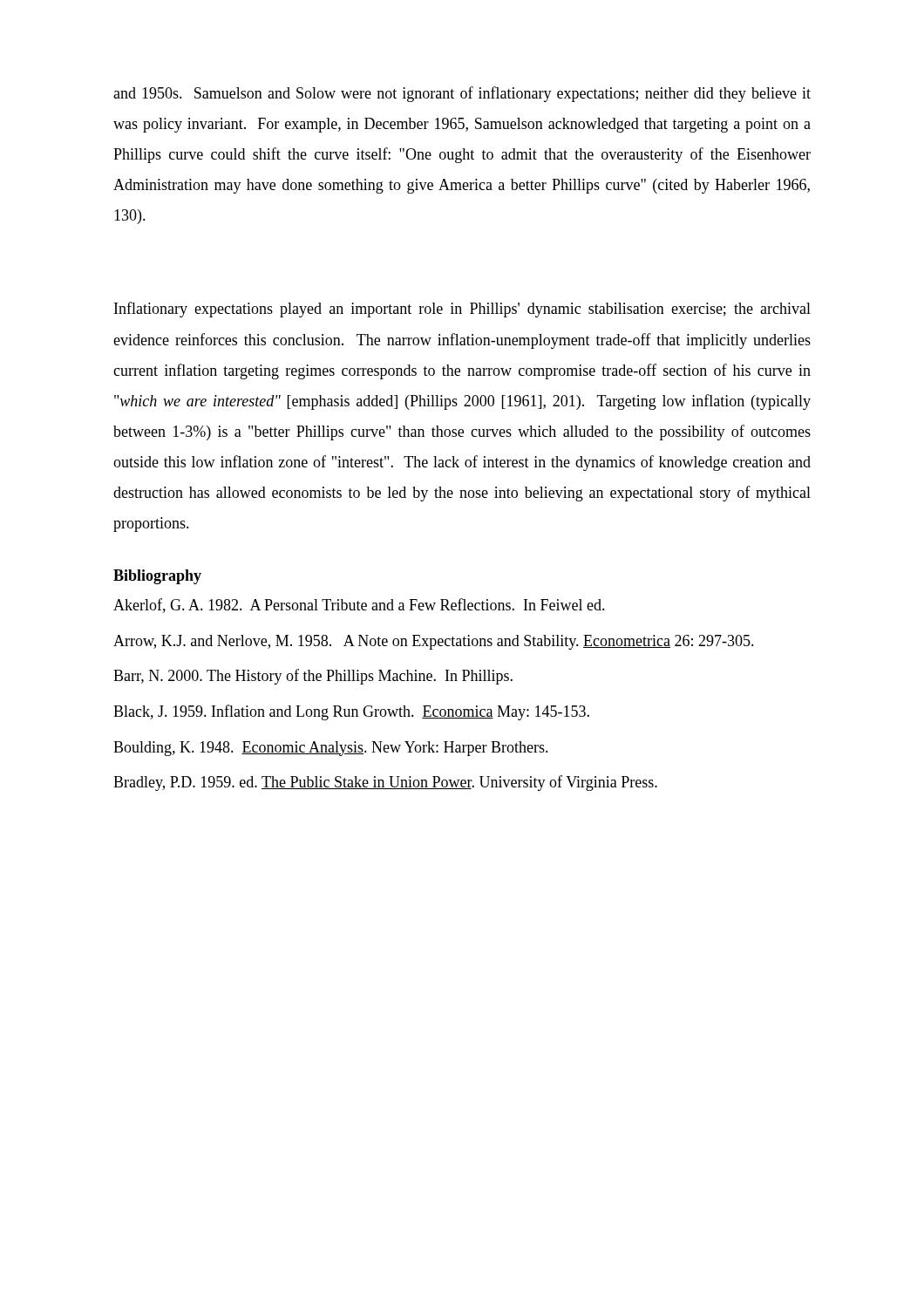Viewport: 924px width, 1308px height.
Task: Click the passage that begins "and 1950s. Samuelson"
Action: pyautogui.click(x=462, y=155)
